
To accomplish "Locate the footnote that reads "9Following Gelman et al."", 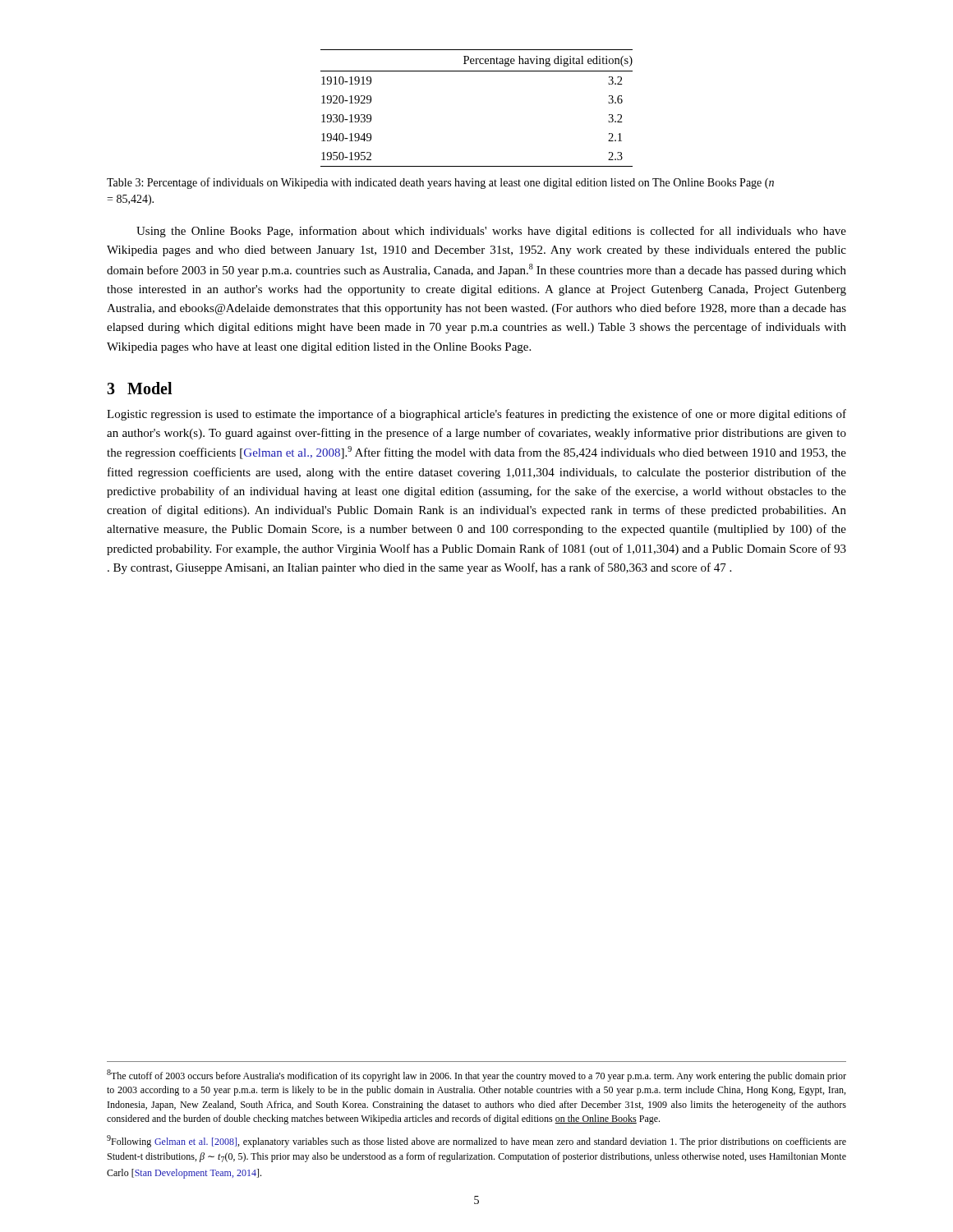I will (x=476, y=1156).
